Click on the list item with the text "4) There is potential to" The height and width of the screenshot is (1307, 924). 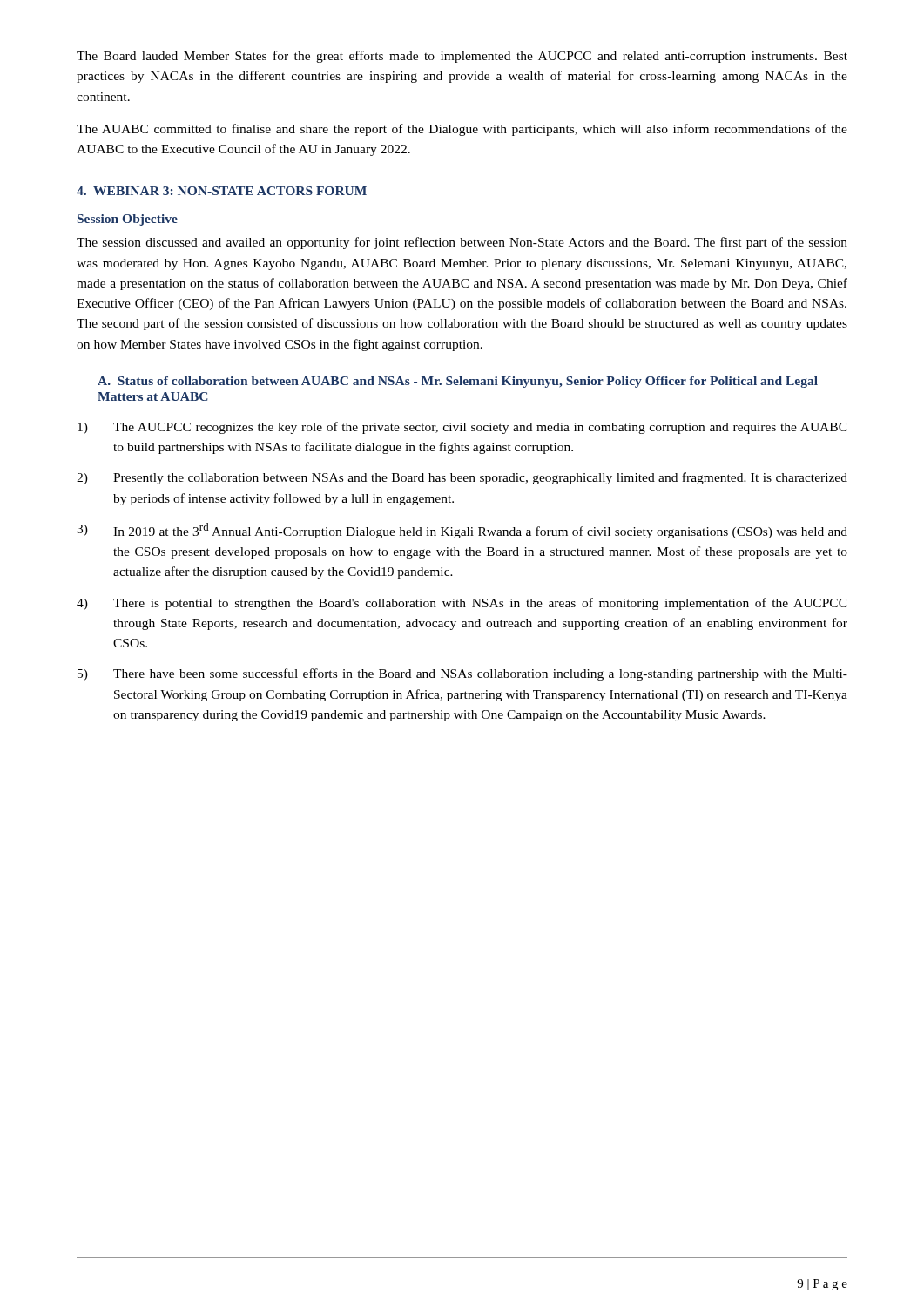(462, 623)
